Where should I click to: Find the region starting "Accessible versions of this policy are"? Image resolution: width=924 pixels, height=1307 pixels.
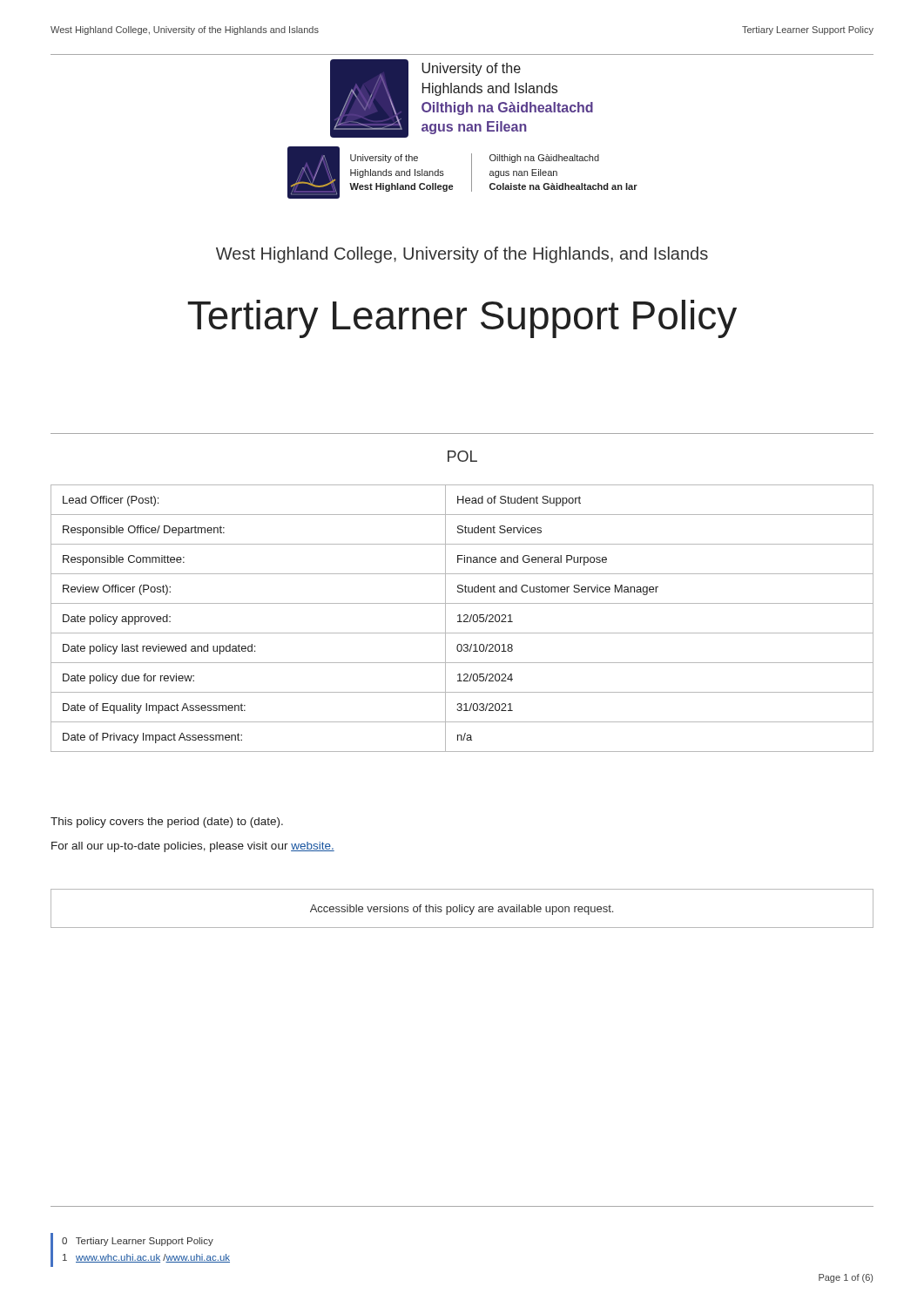[462, 908]
